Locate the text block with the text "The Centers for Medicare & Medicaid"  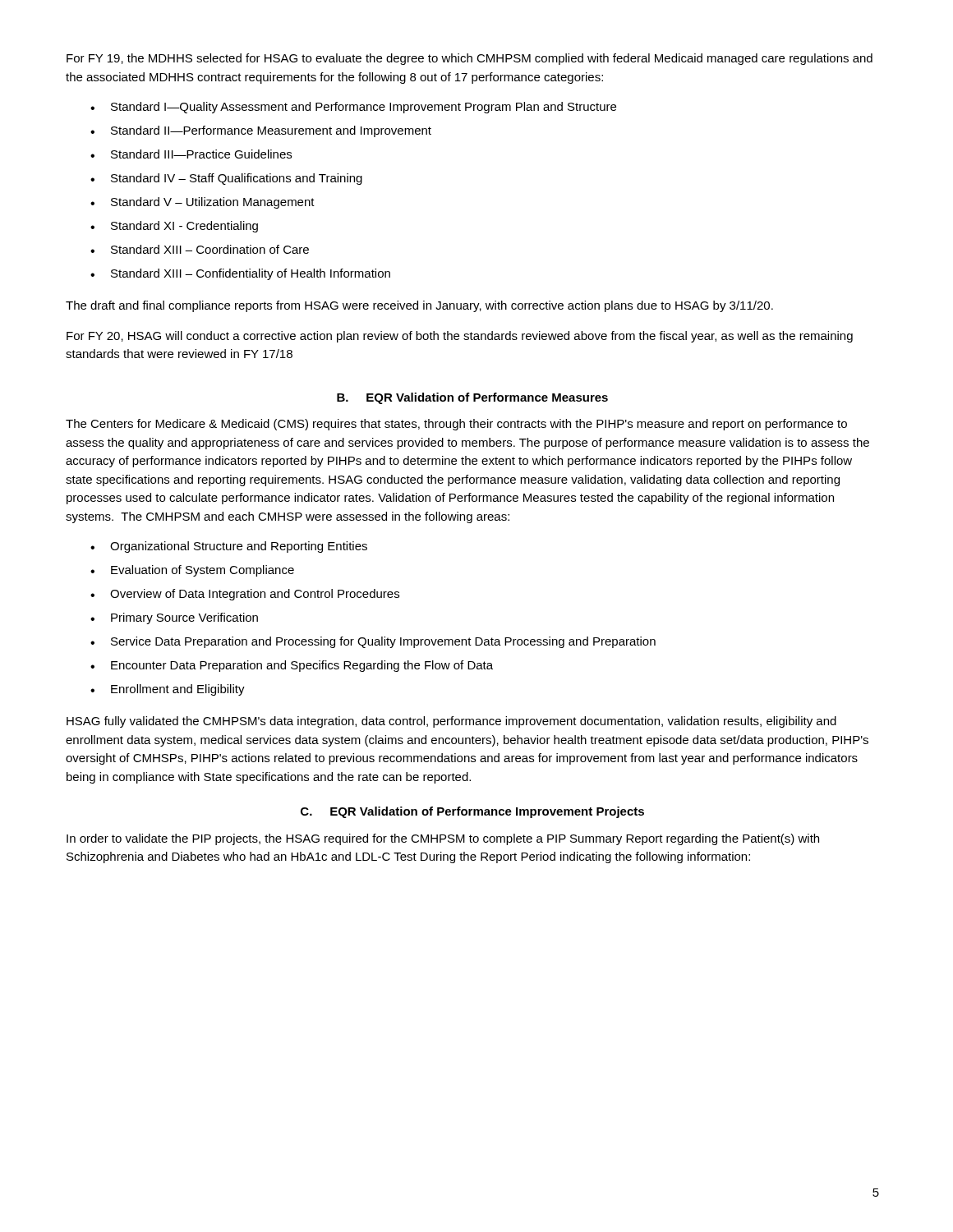pos(468,470)
